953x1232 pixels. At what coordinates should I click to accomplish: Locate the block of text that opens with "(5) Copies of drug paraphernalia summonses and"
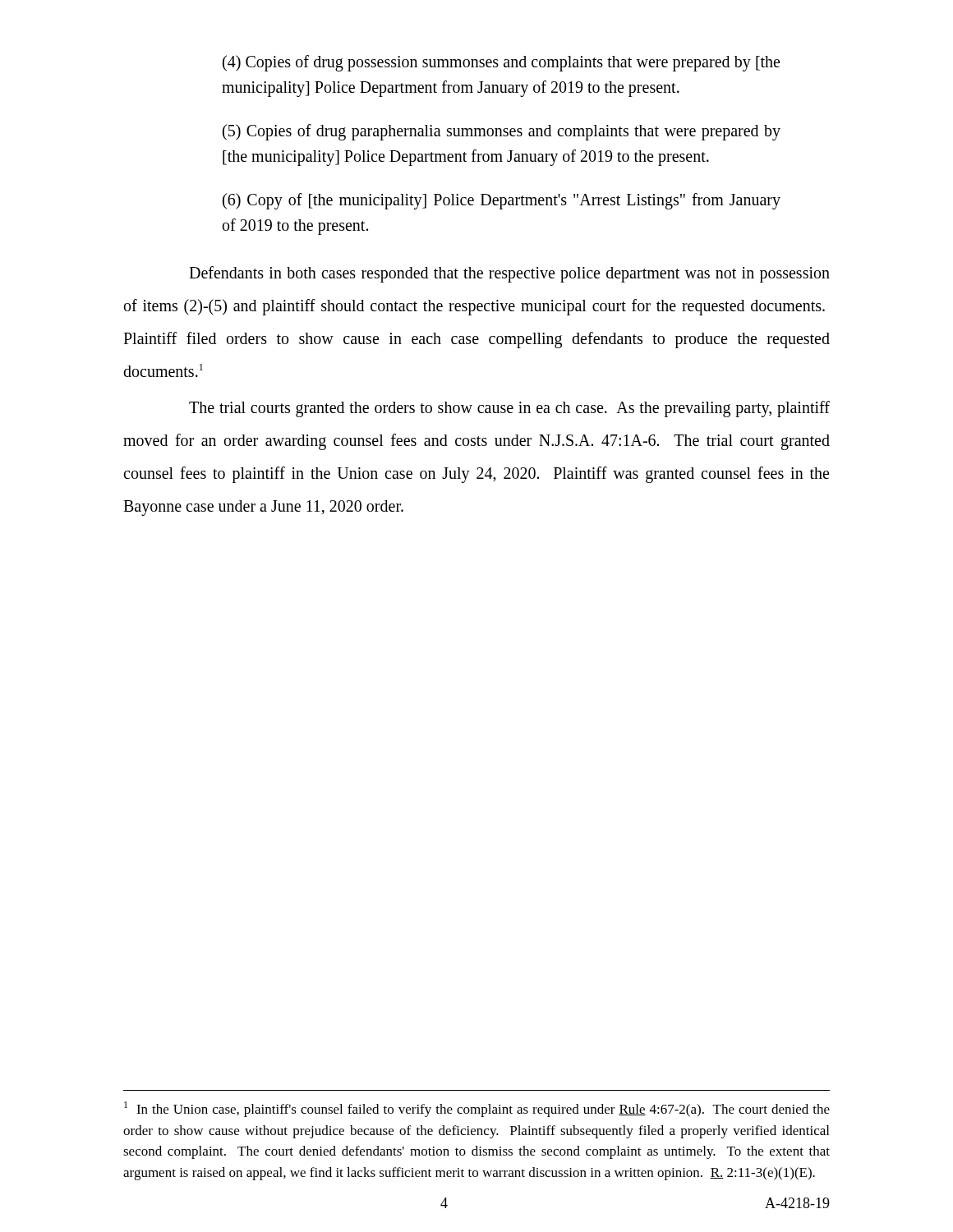coord(501,143)
